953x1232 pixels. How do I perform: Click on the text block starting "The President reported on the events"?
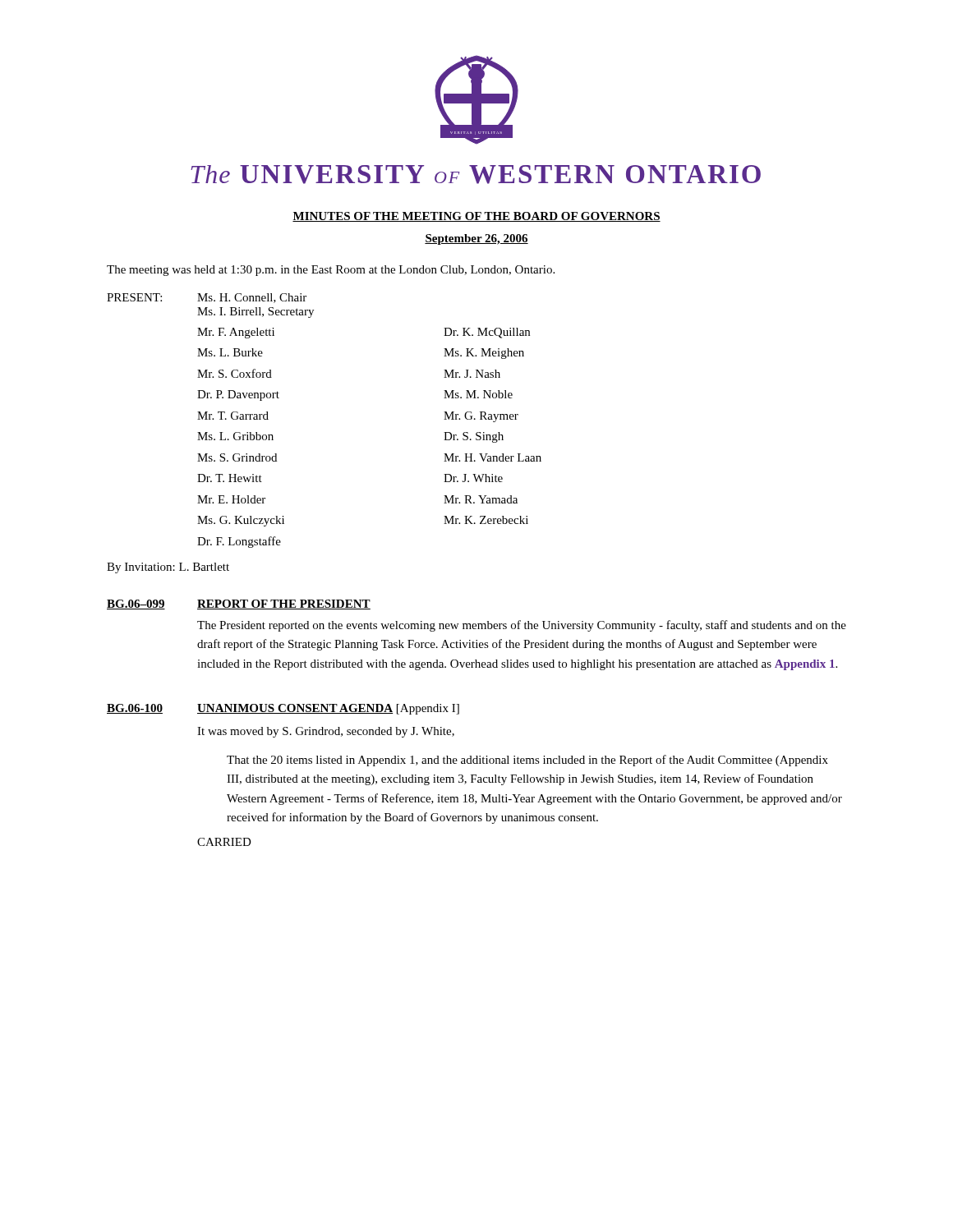[522, 644]
